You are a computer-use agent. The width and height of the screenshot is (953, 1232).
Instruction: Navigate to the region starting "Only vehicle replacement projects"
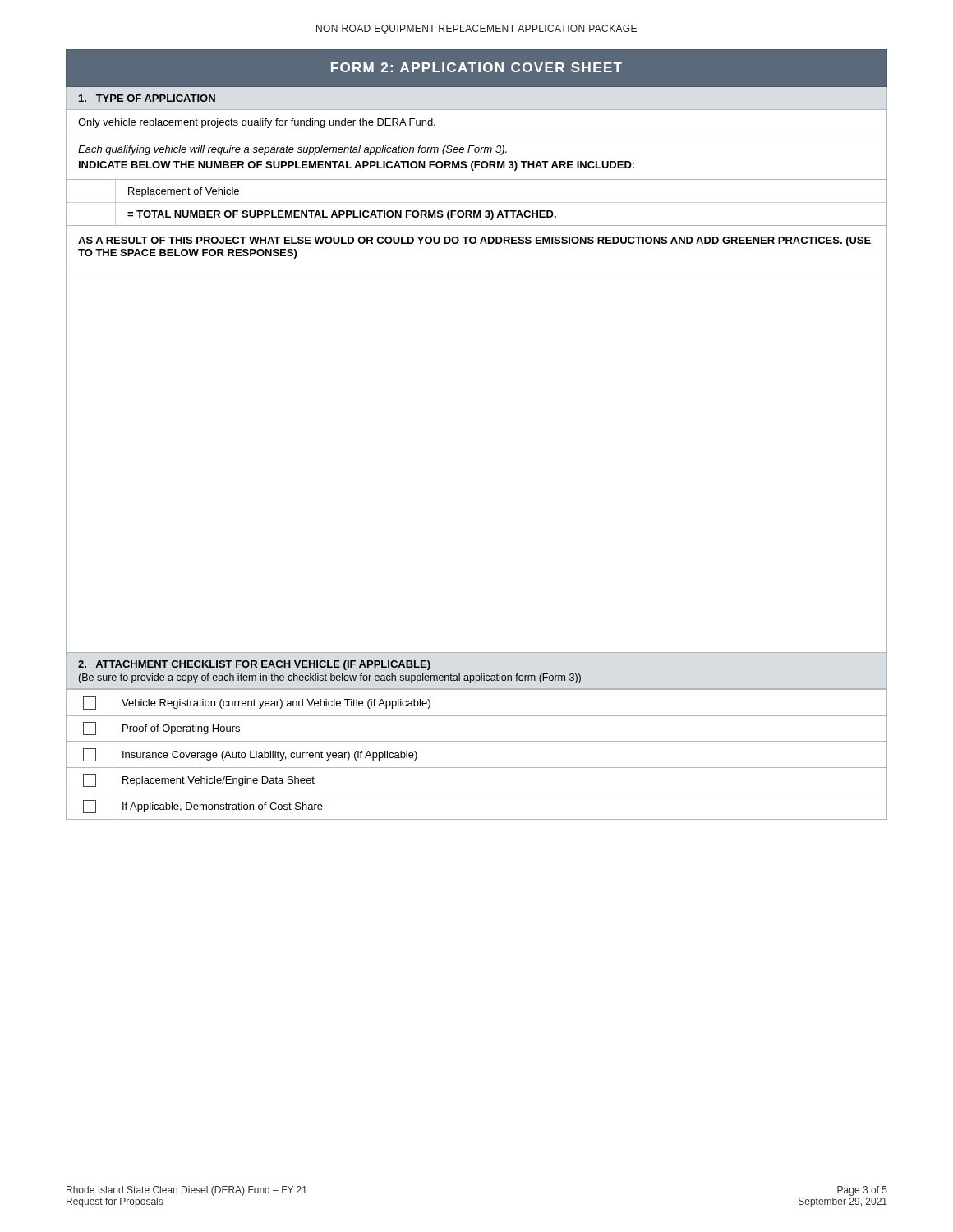click(257, 122)
